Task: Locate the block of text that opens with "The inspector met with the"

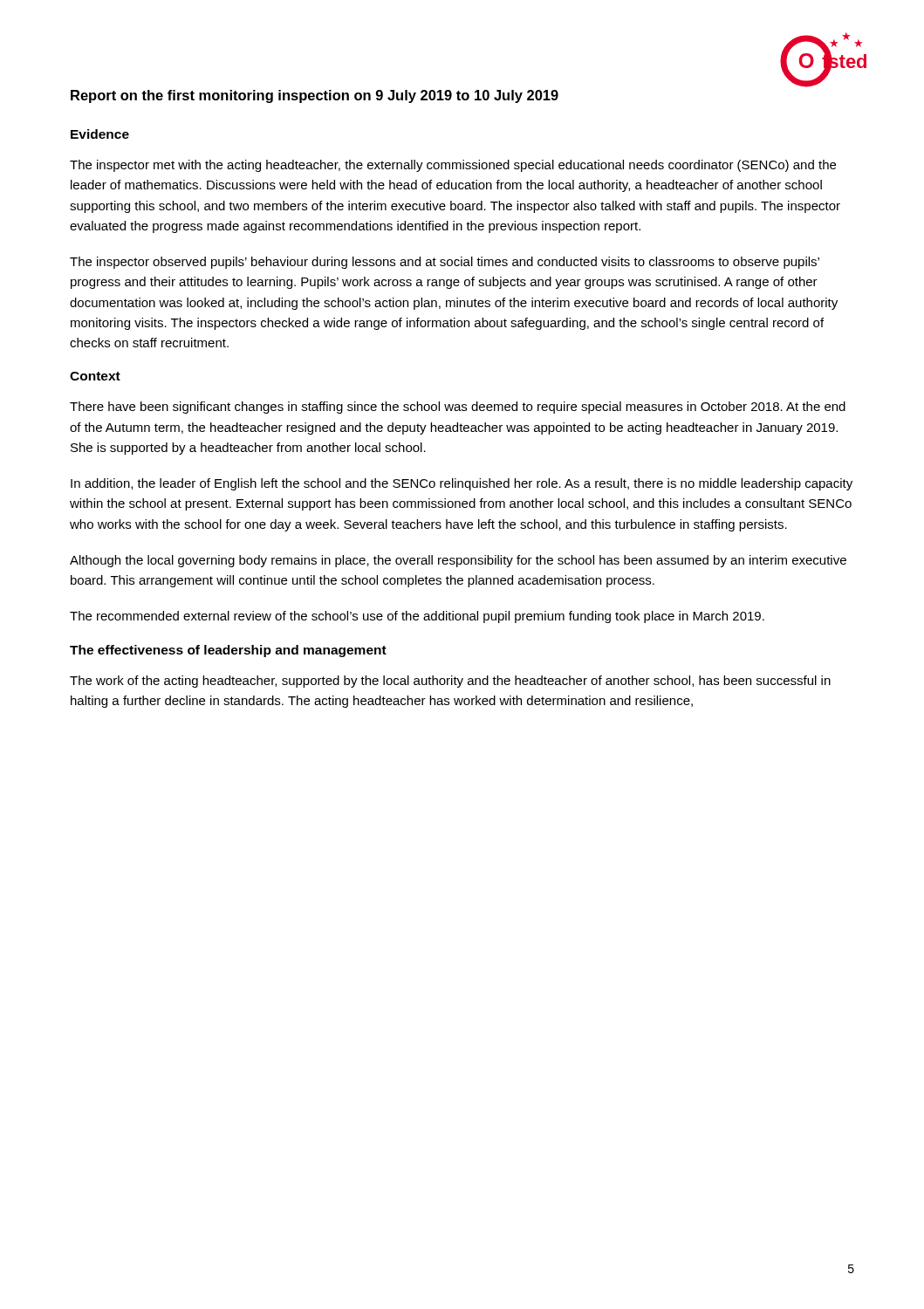Action: click(455, 195)
